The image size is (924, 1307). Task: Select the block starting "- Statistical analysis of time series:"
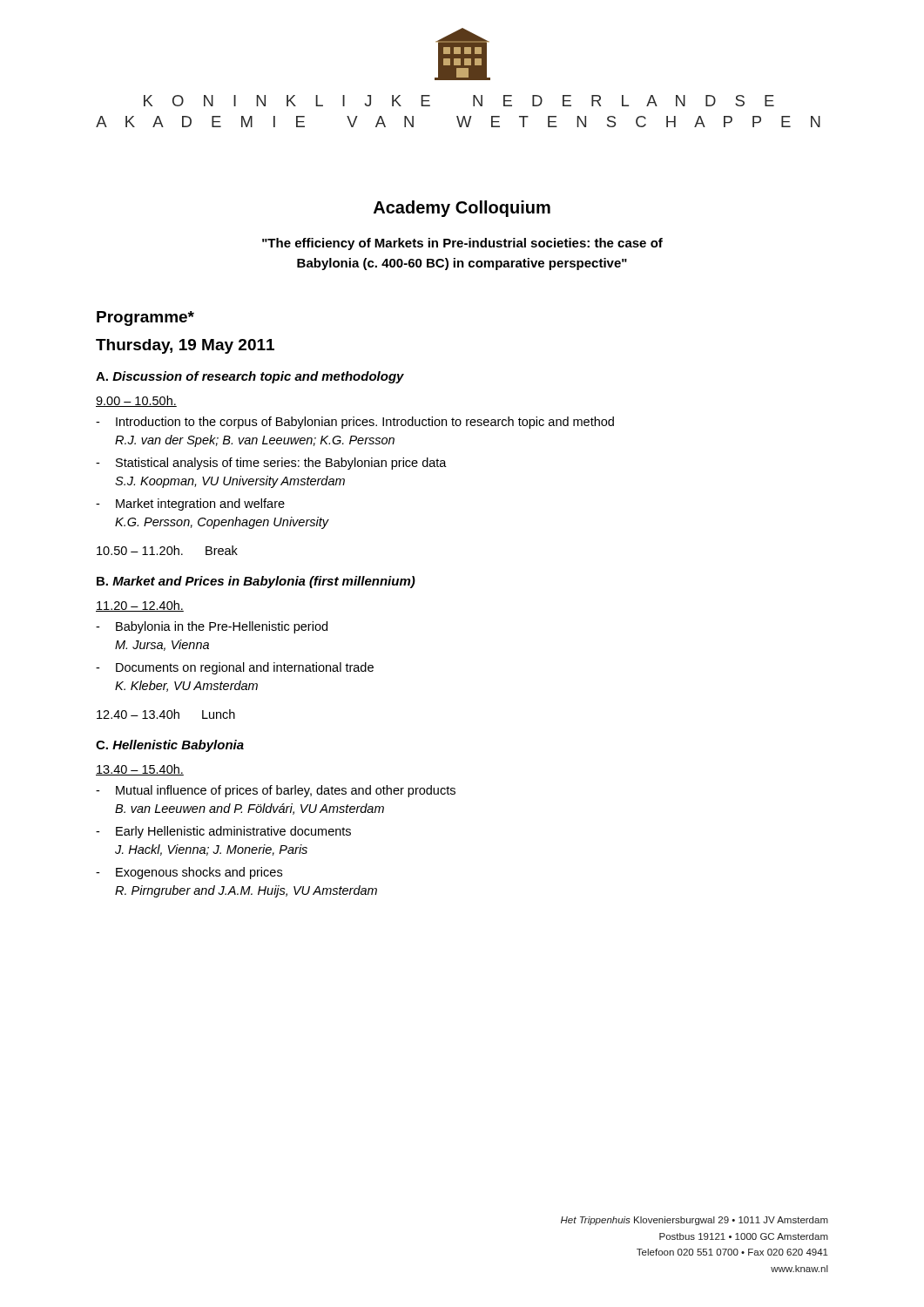271,464
